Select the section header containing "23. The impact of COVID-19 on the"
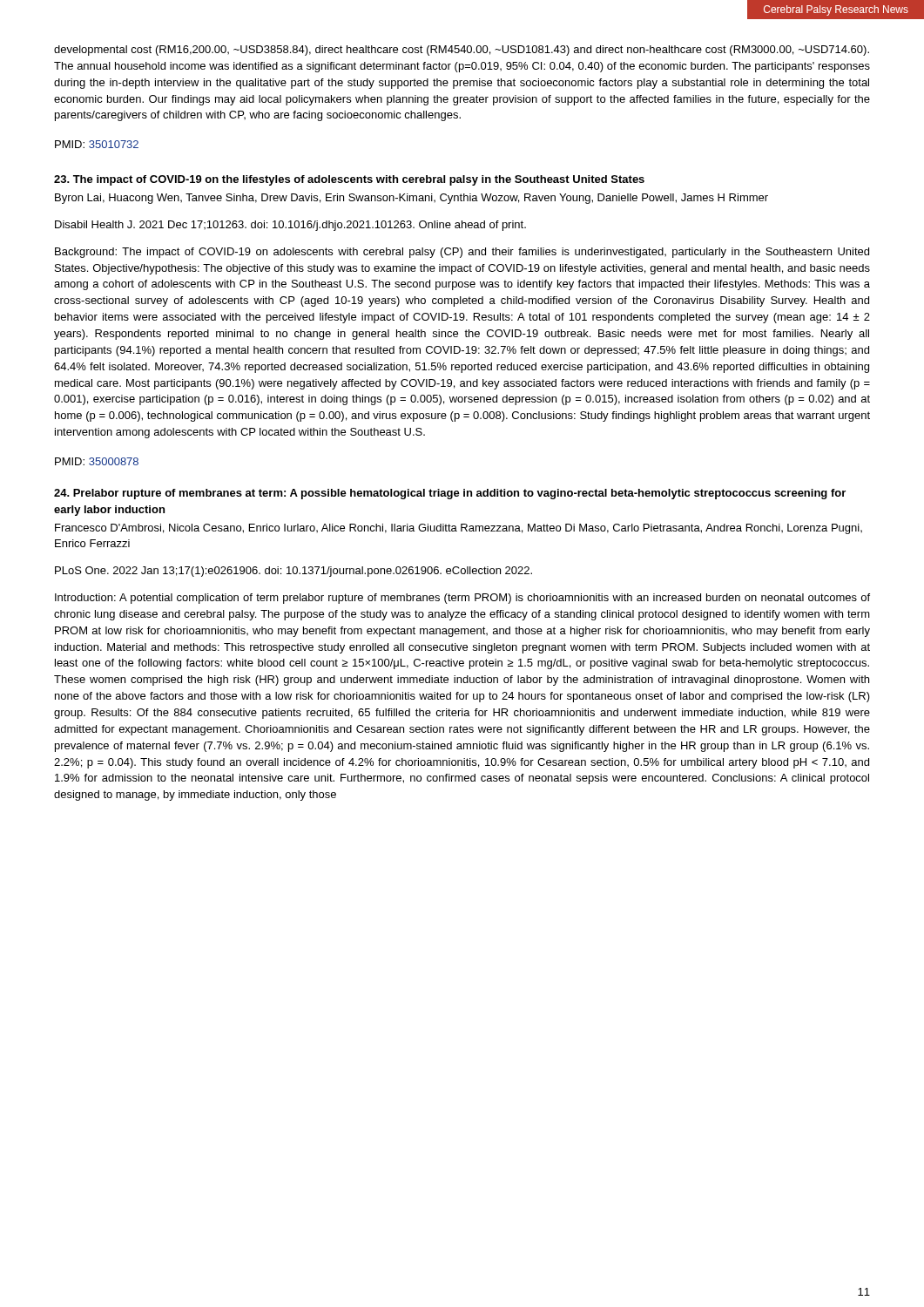Screen dimensions: 1307x924 tap(349, 179)
